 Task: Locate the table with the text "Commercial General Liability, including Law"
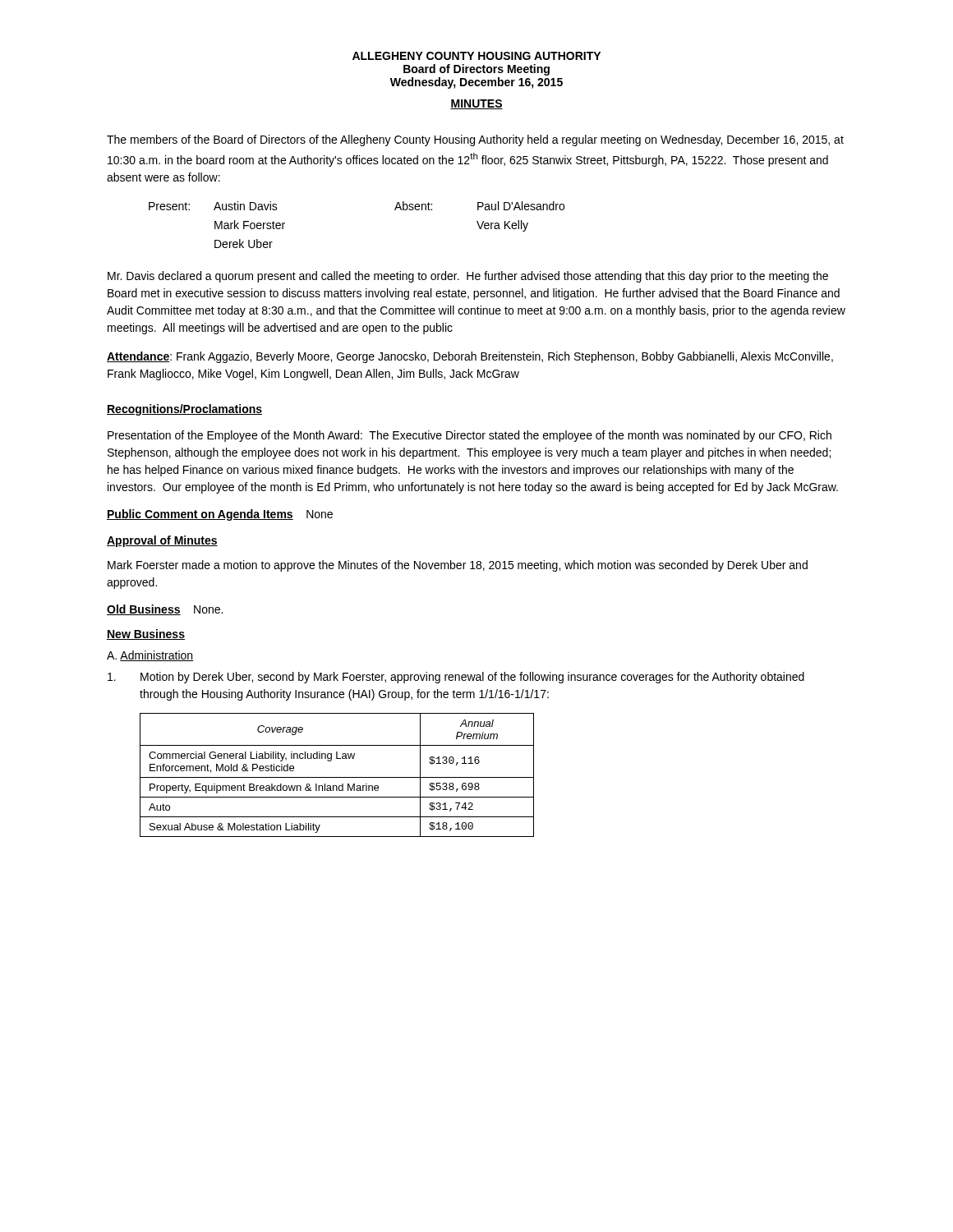tap(493, 775)
